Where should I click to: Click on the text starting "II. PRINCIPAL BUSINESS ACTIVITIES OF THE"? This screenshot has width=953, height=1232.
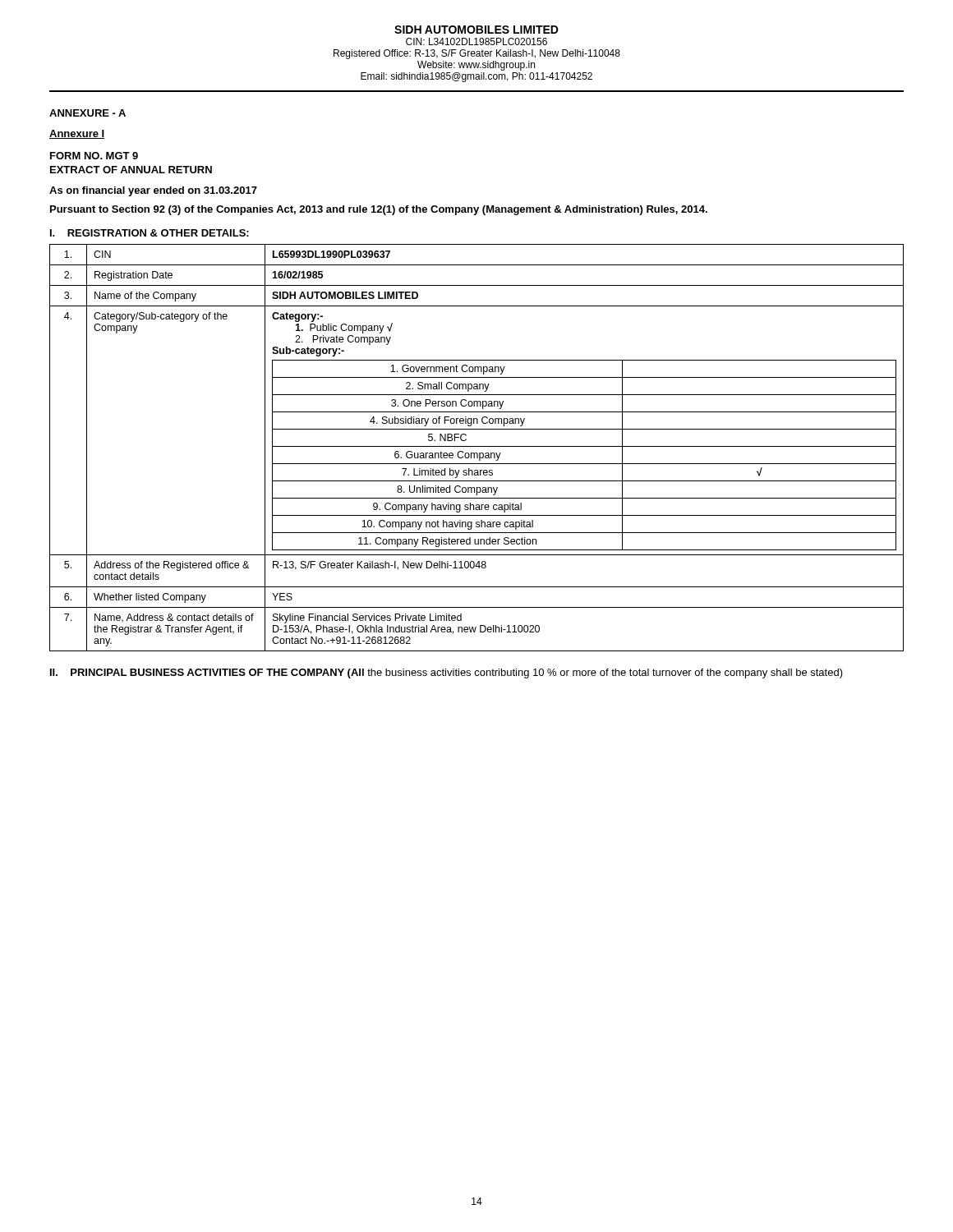(446, 672)
